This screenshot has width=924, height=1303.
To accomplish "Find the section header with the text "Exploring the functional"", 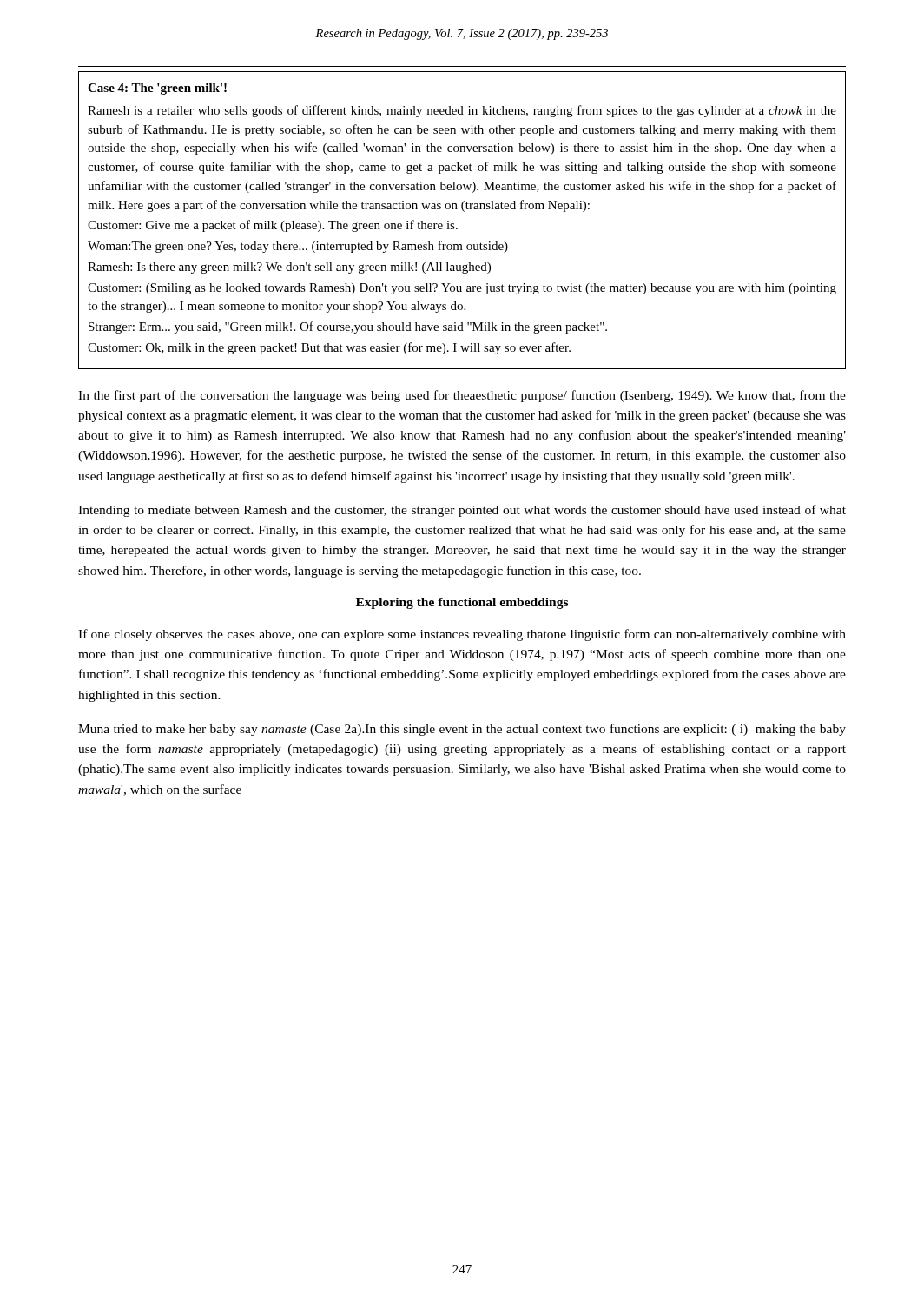I will (462, 601).
